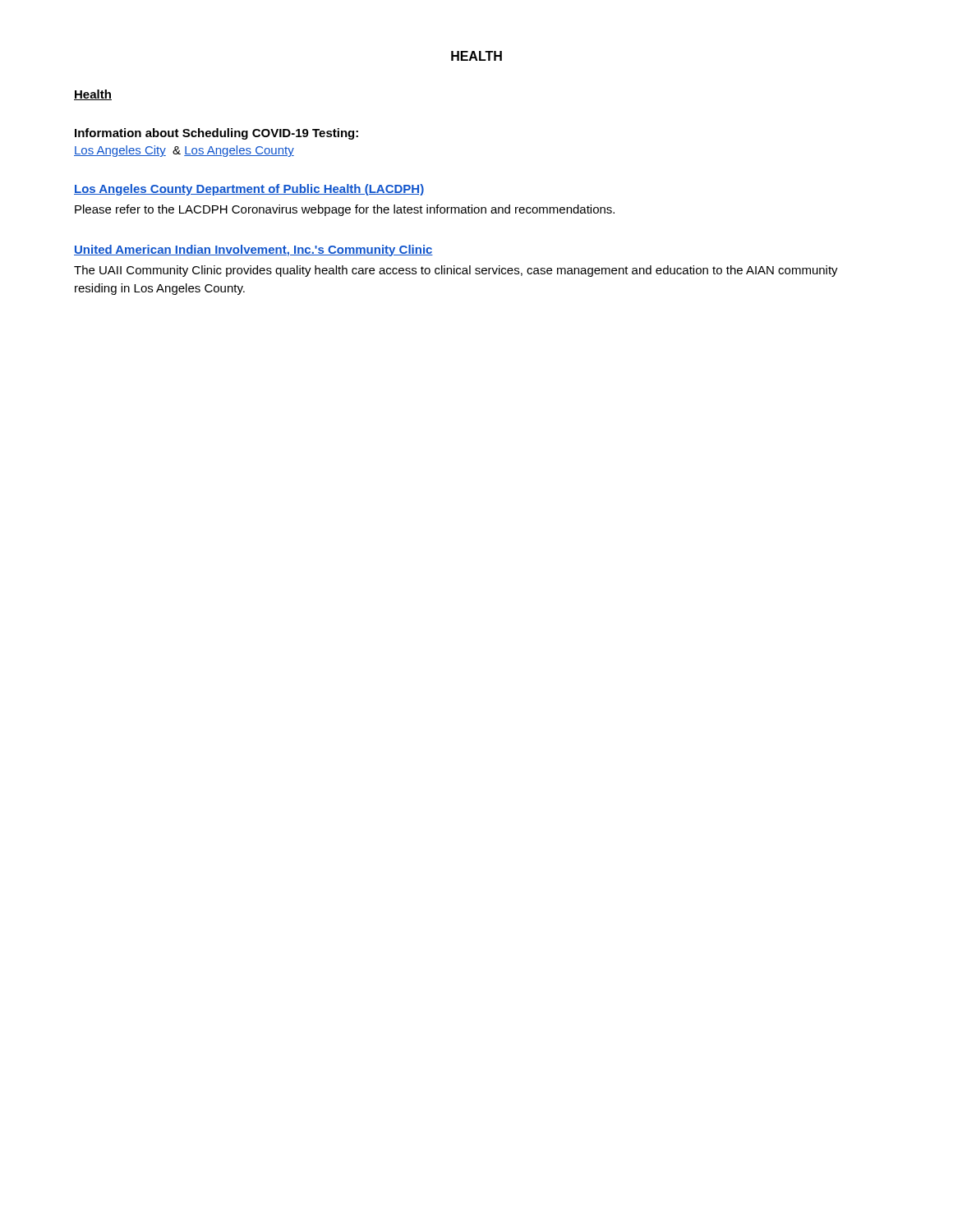Point to the block starting "United American Indian Involvement, Inc.'s"

pos(253,249)
